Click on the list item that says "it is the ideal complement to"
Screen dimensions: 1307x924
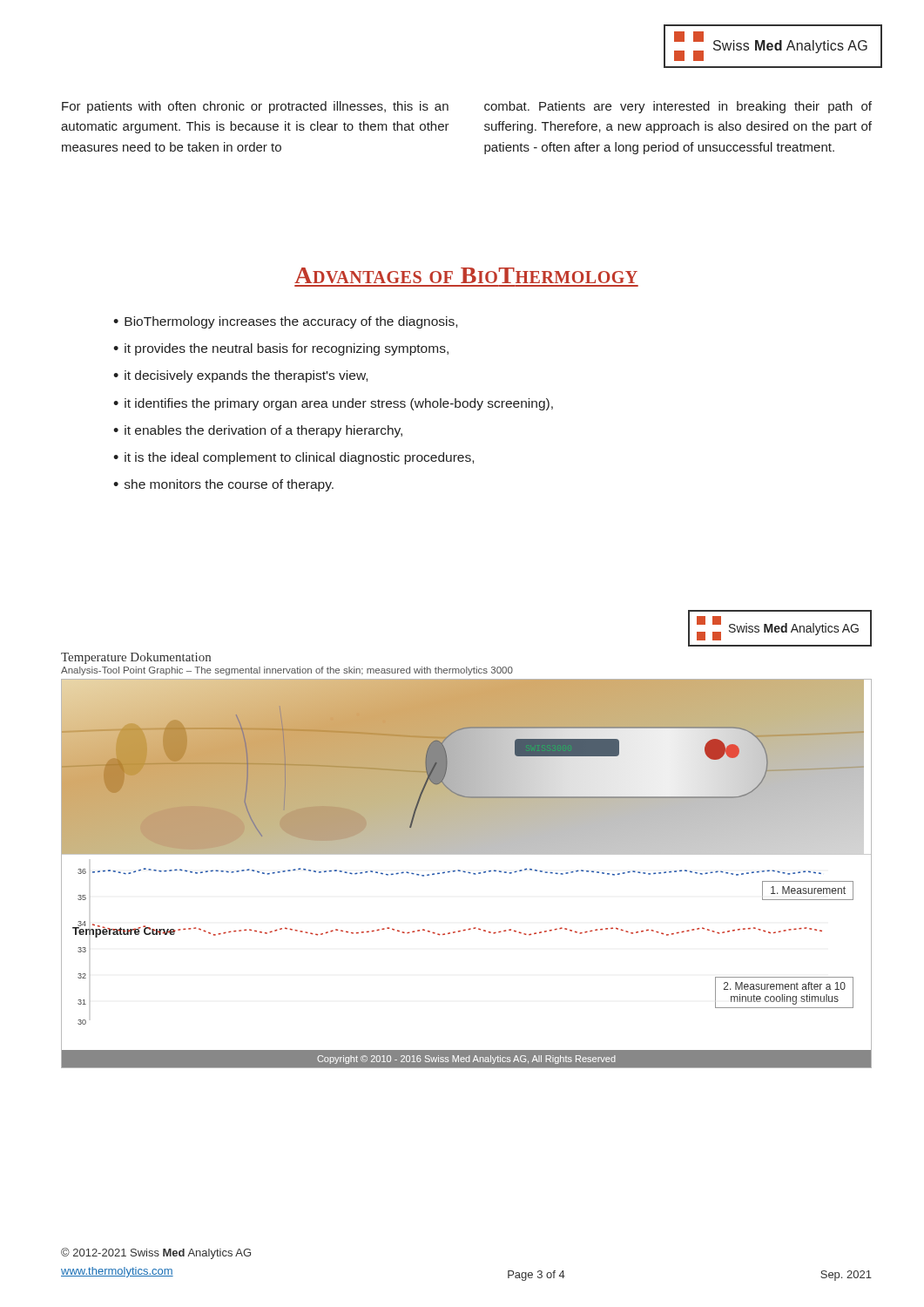(300, 458)
